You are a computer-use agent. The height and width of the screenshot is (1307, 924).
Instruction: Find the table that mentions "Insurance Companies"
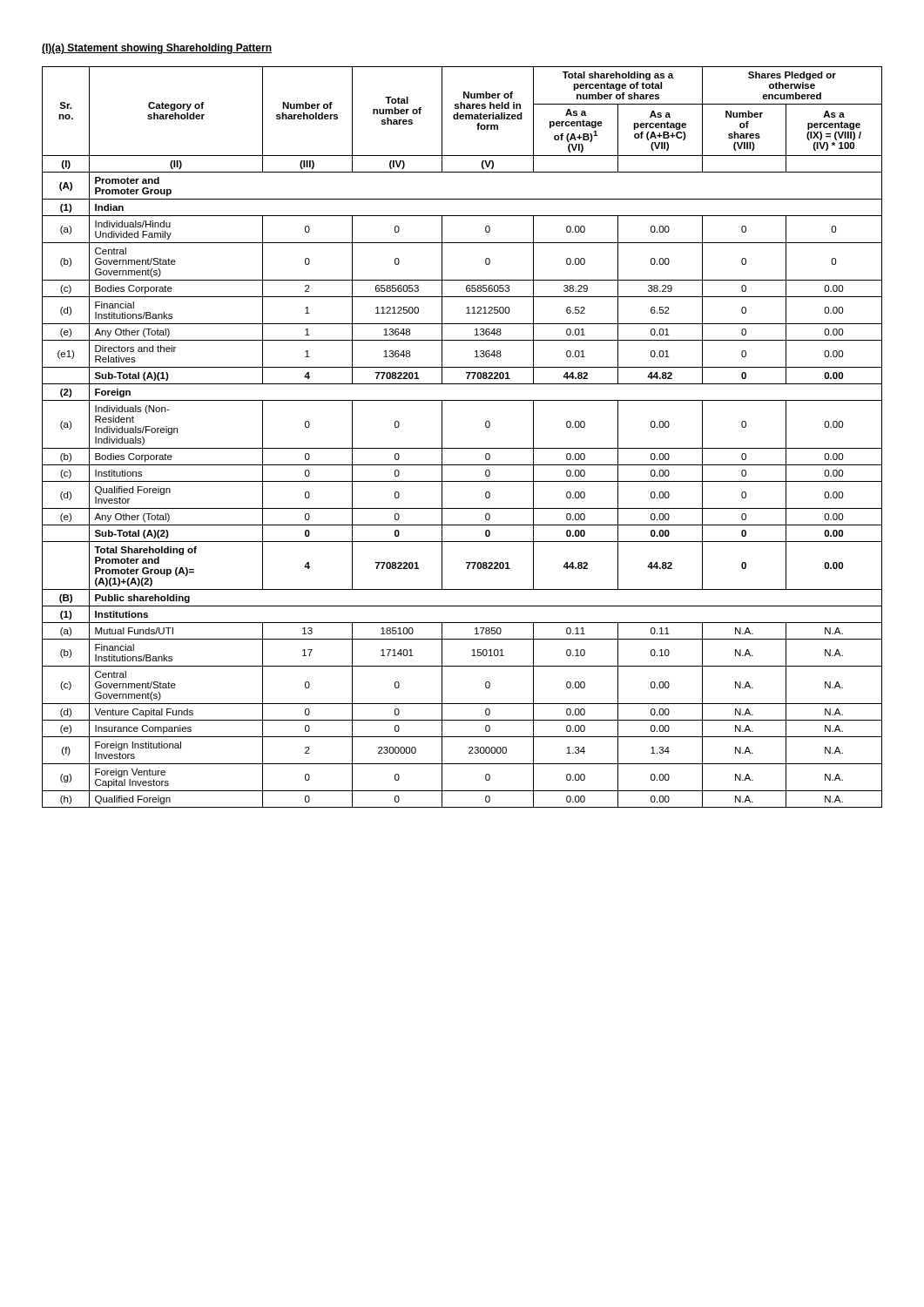(462, 437)
